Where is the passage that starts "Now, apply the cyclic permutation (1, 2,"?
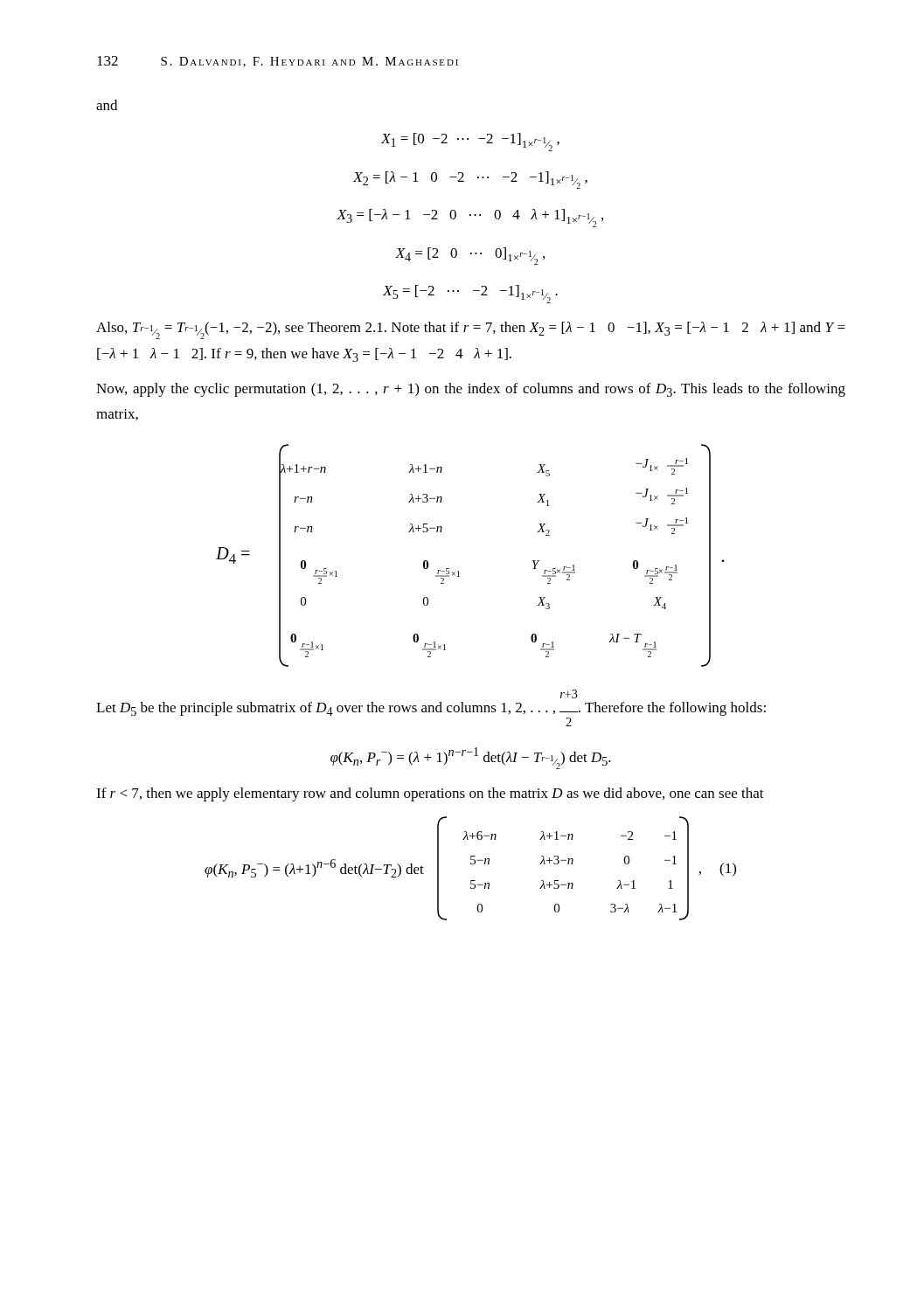Viewport: 924px width, 1311px height. [471, 401]
